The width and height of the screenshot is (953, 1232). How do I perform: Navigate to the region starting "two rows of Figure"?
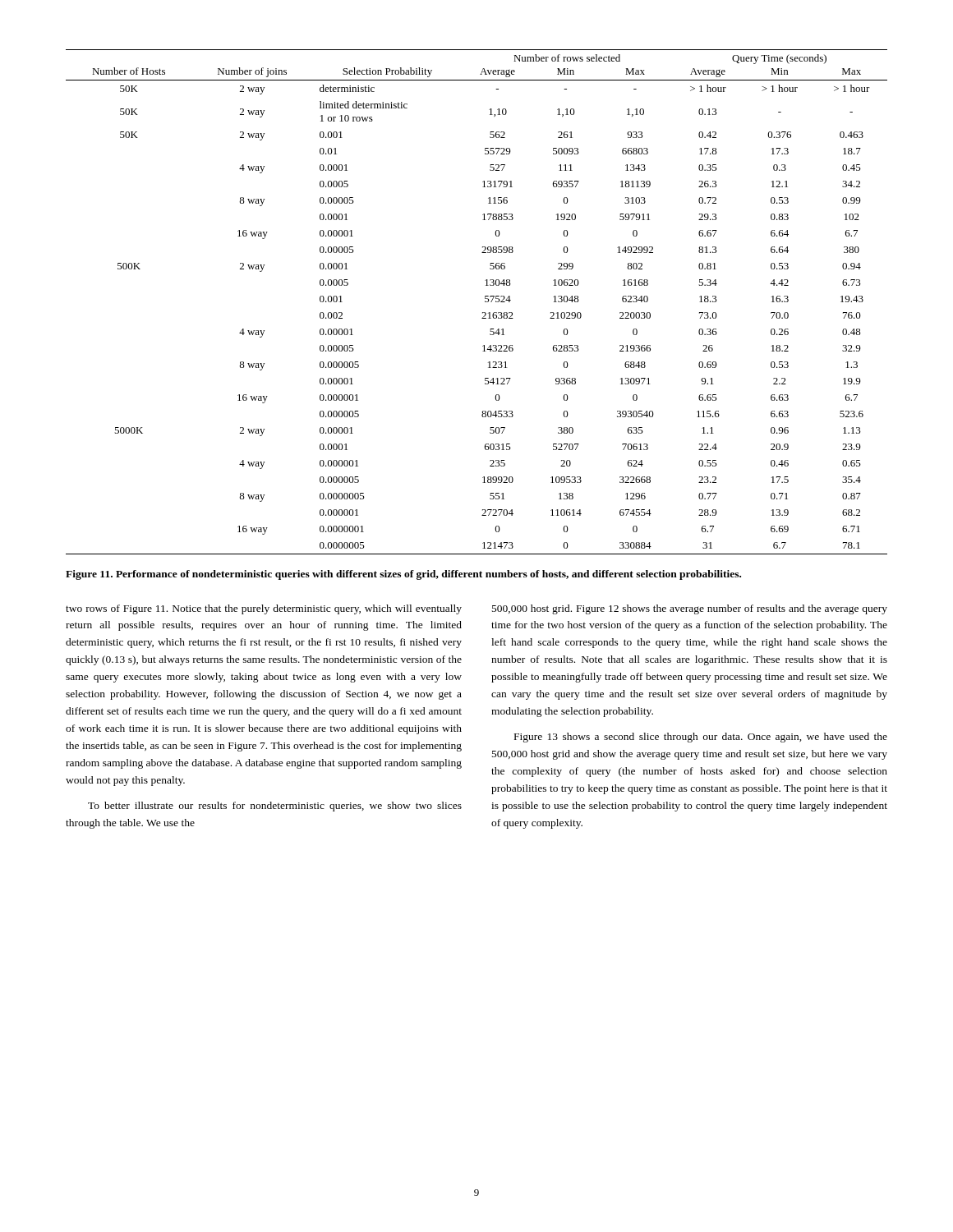tap(264, 716)
